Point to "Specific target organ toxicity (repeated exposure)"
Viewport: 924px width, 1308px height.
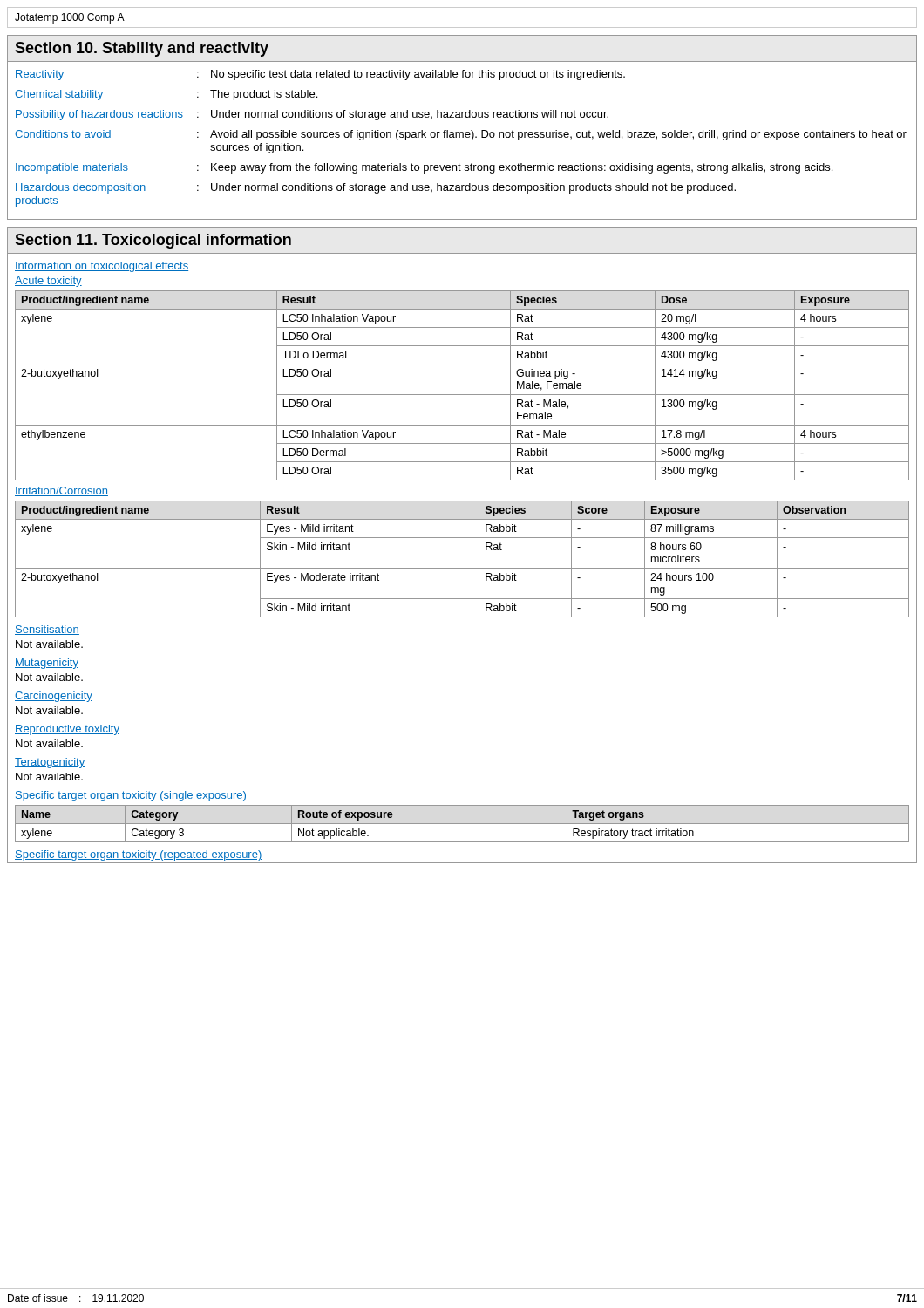tap(138, 854)
